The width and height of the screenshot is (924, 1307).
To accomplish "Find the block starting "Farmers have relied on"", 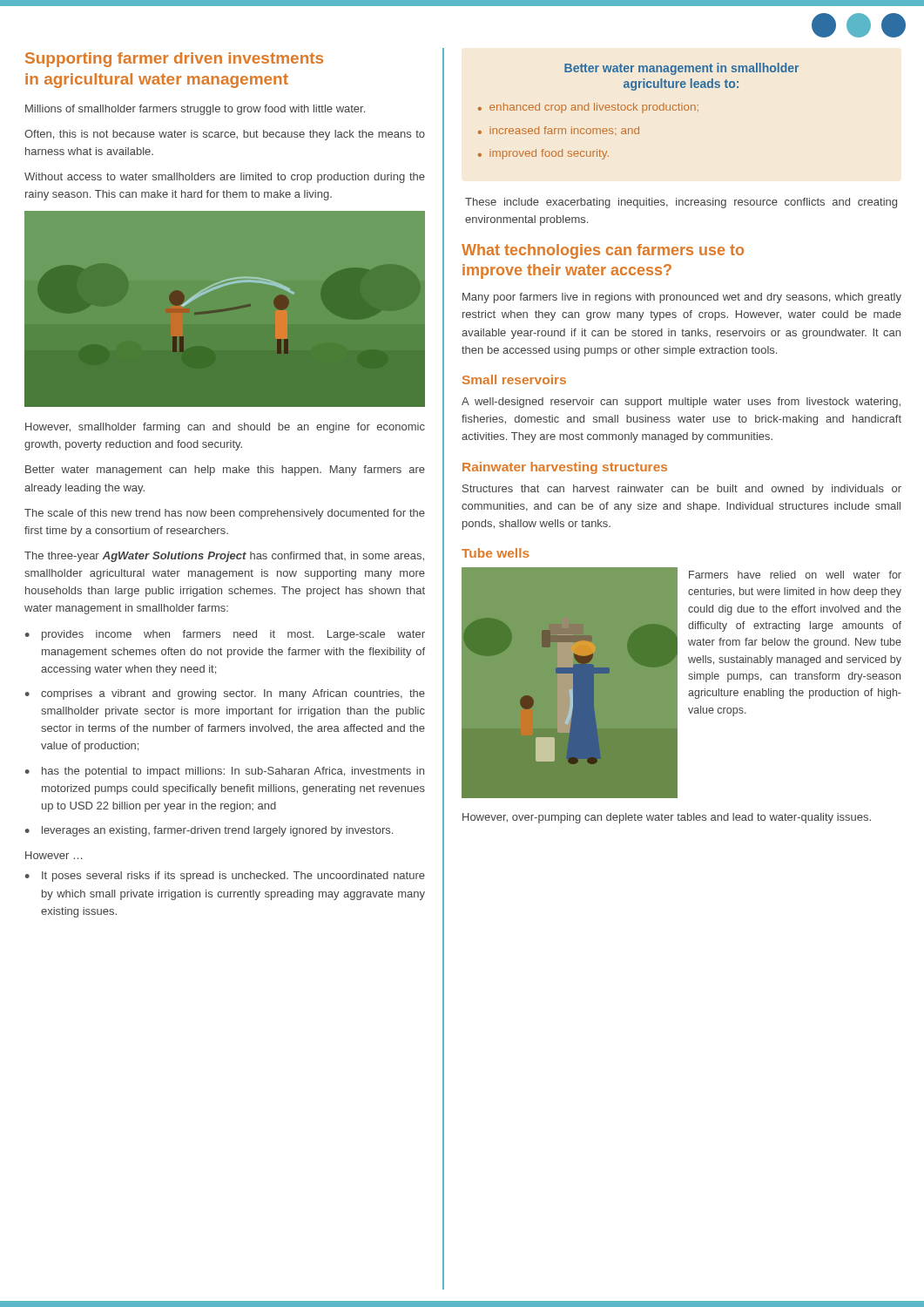I will [795, 642].
